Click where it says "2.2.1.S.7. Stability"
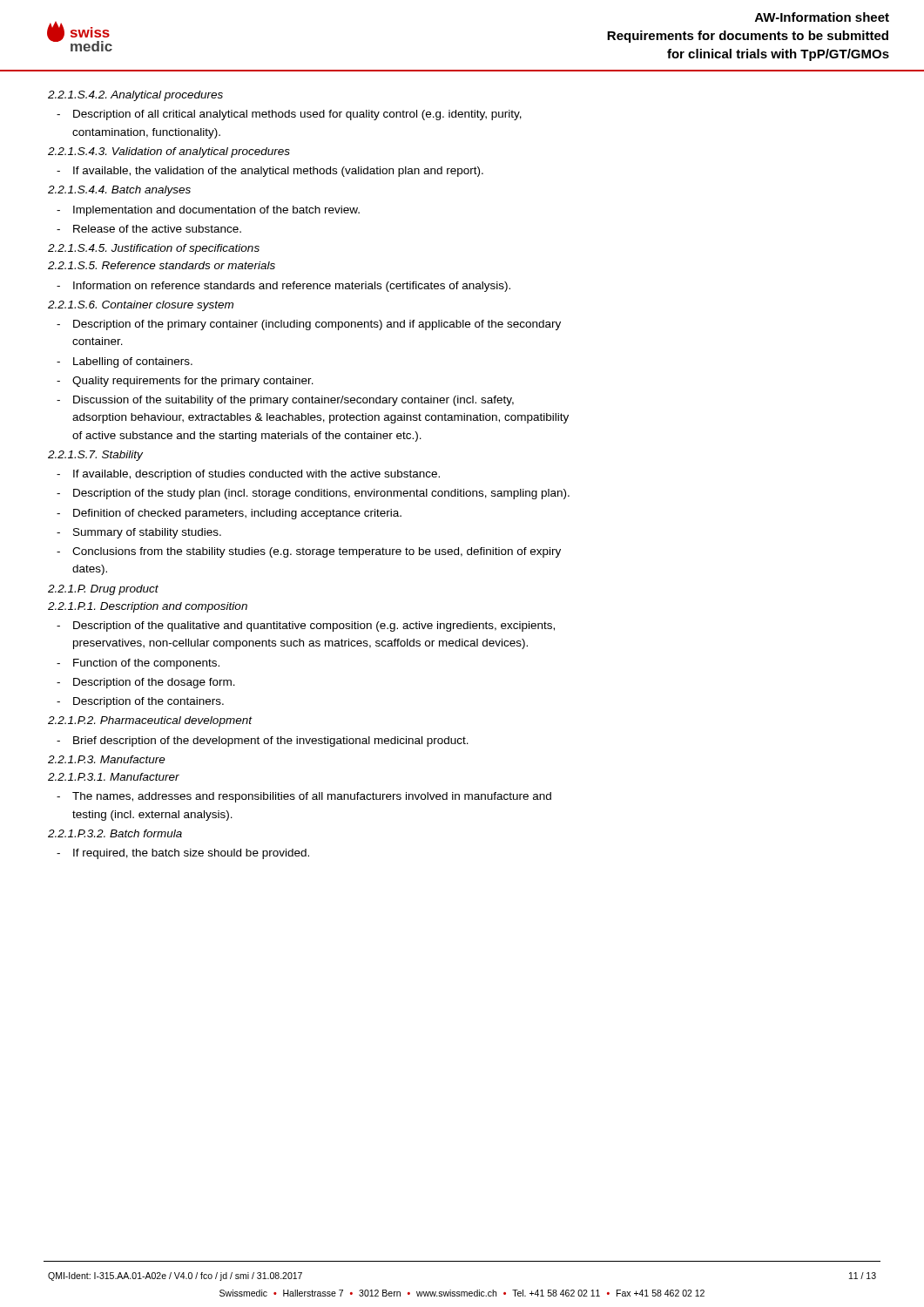This screenshot has height=1307, width=924. pos(95,454)
